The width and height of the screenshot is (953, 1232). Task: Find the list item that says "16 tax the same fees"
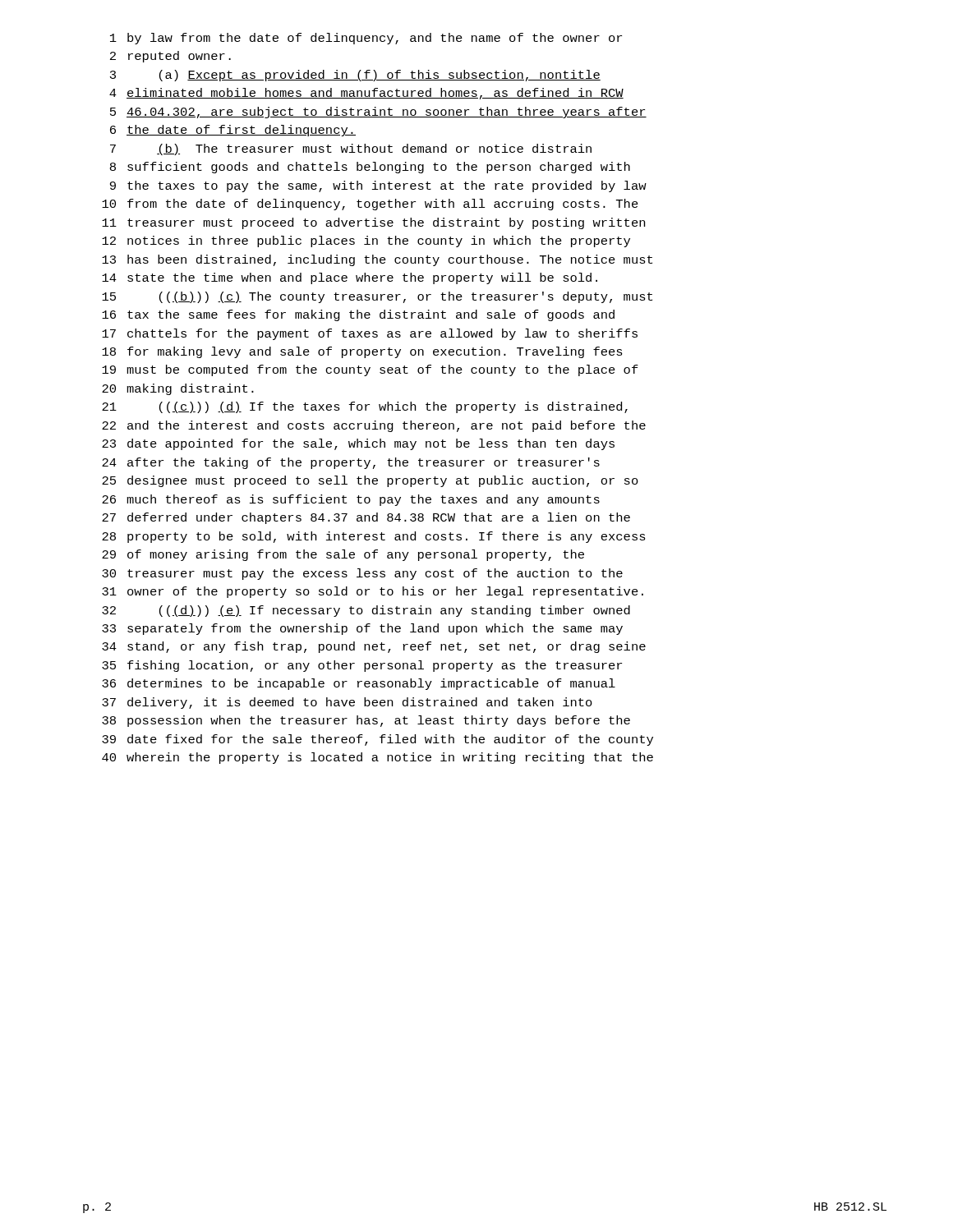coord(485,316)
